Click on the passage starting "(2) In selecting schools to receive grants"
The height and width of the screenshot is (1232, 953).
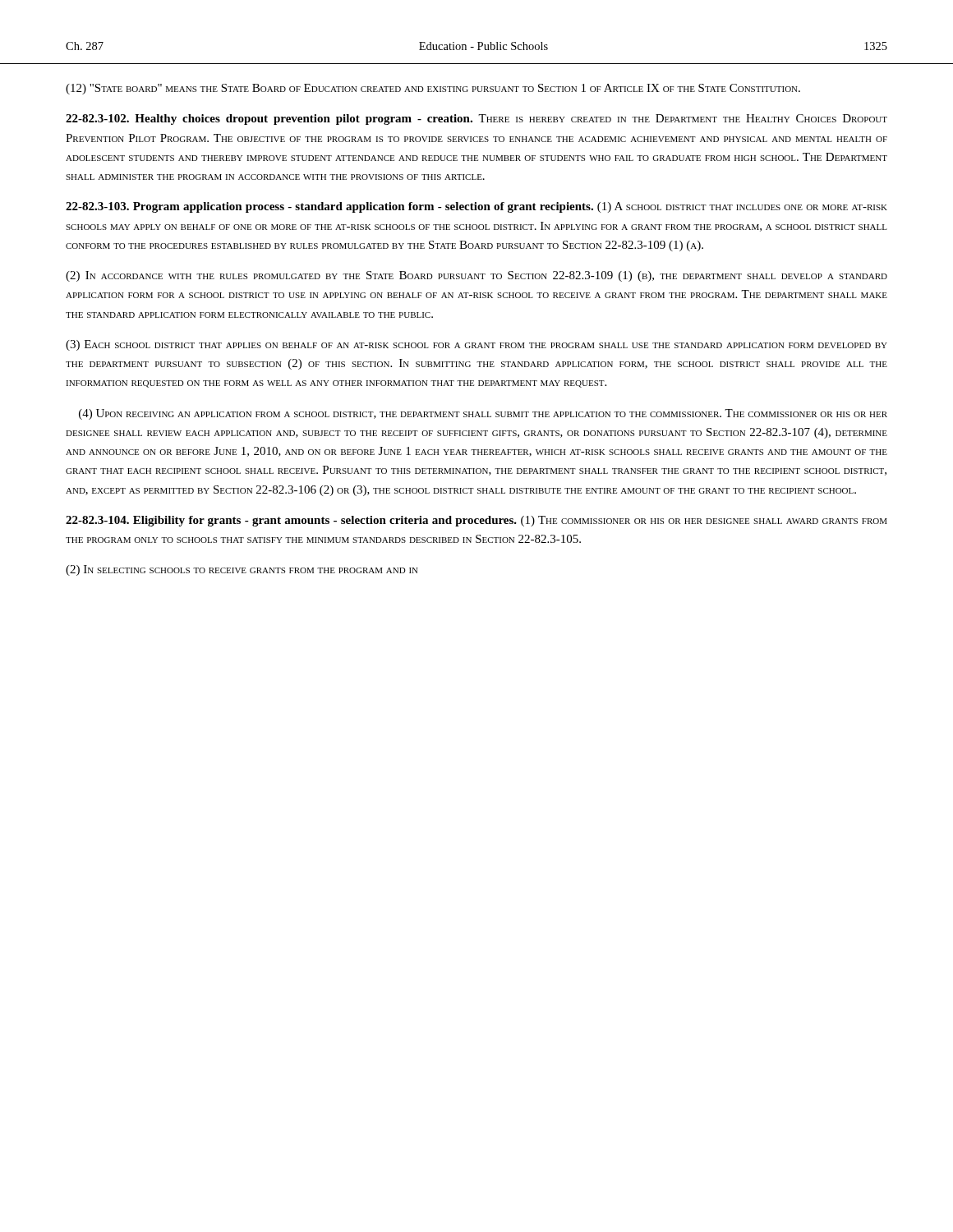242,569
